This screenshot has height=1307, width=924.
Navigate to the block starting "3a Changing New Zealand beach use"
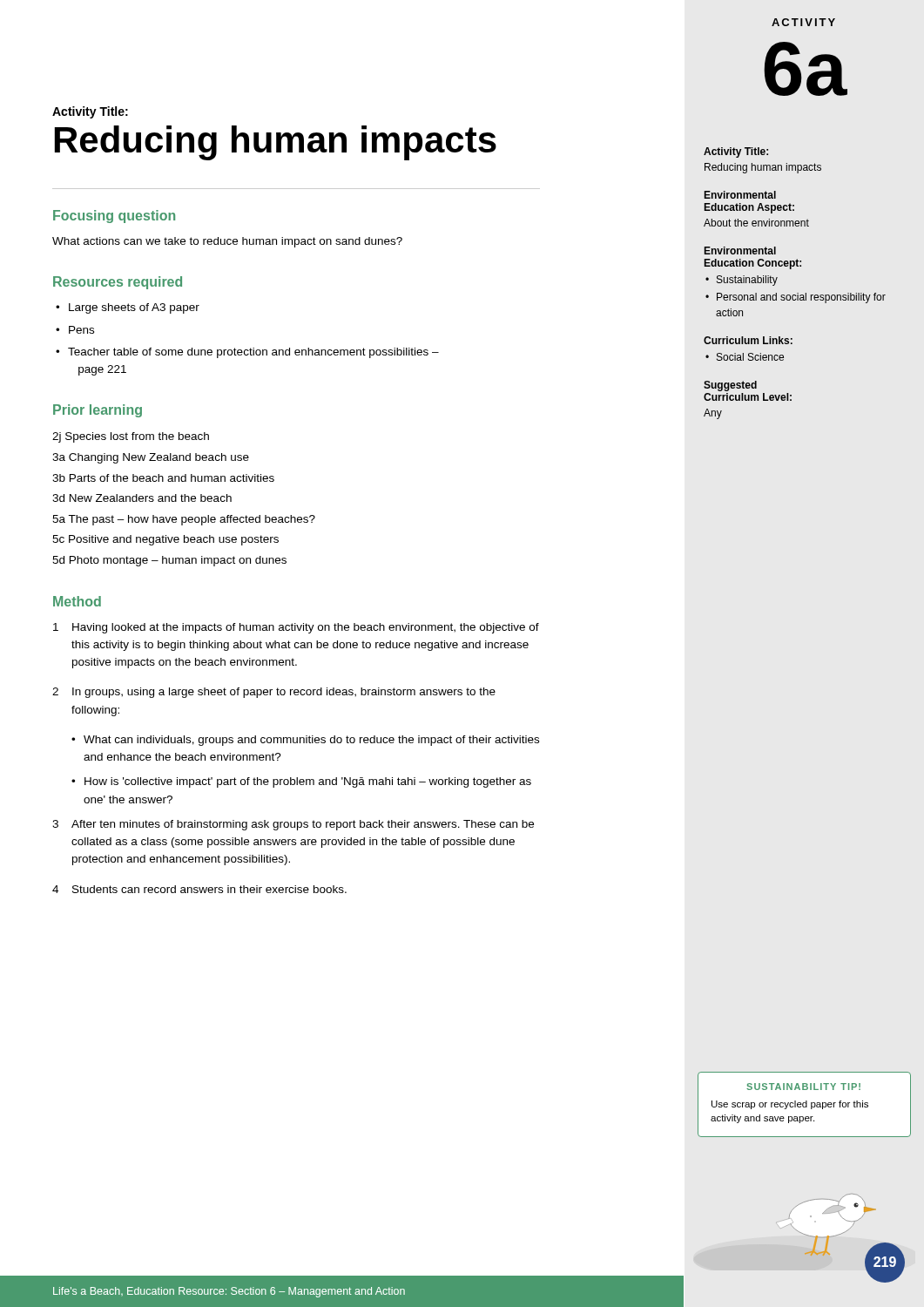(151, 458)
